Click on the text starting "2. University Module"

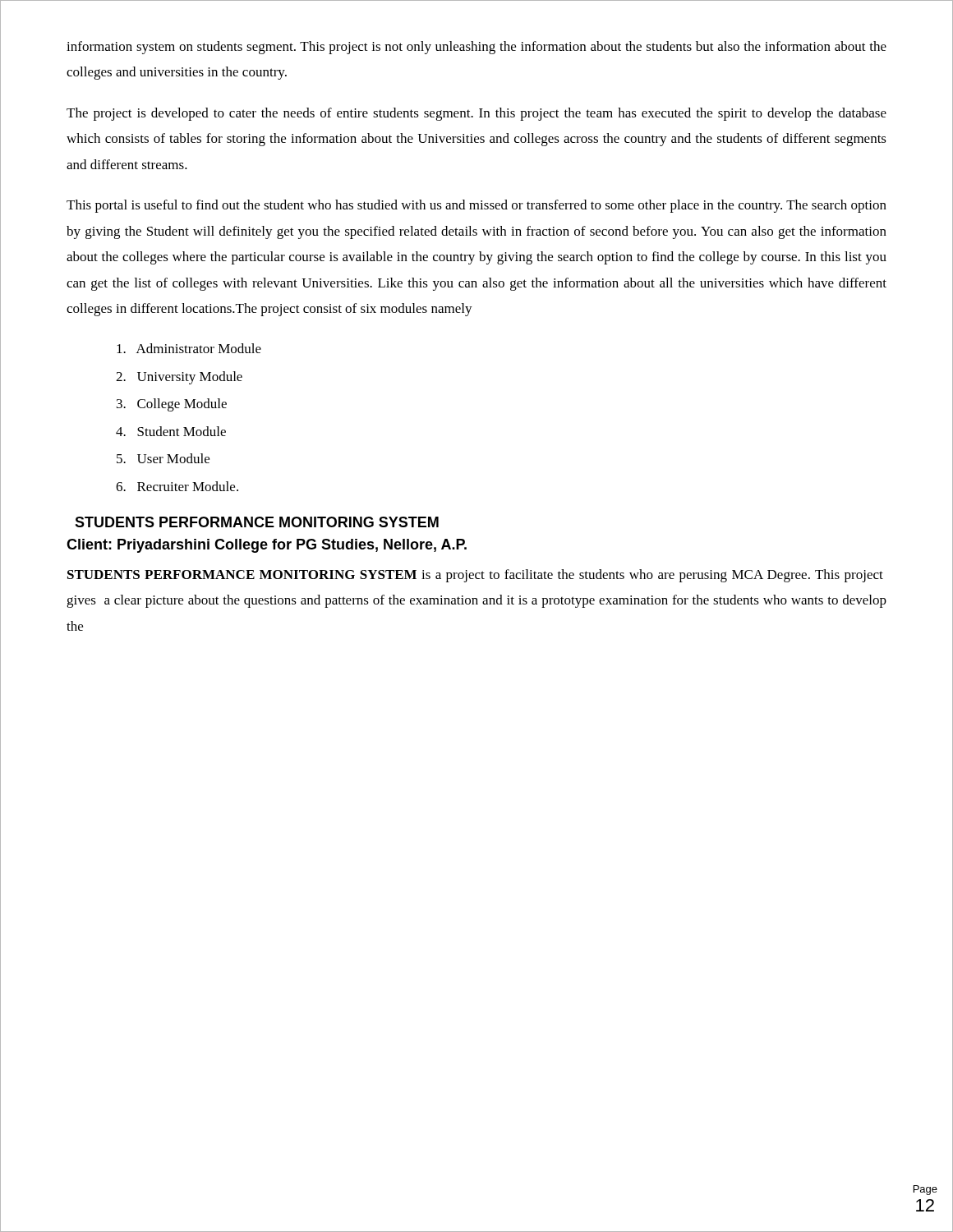tap(179, 376)
